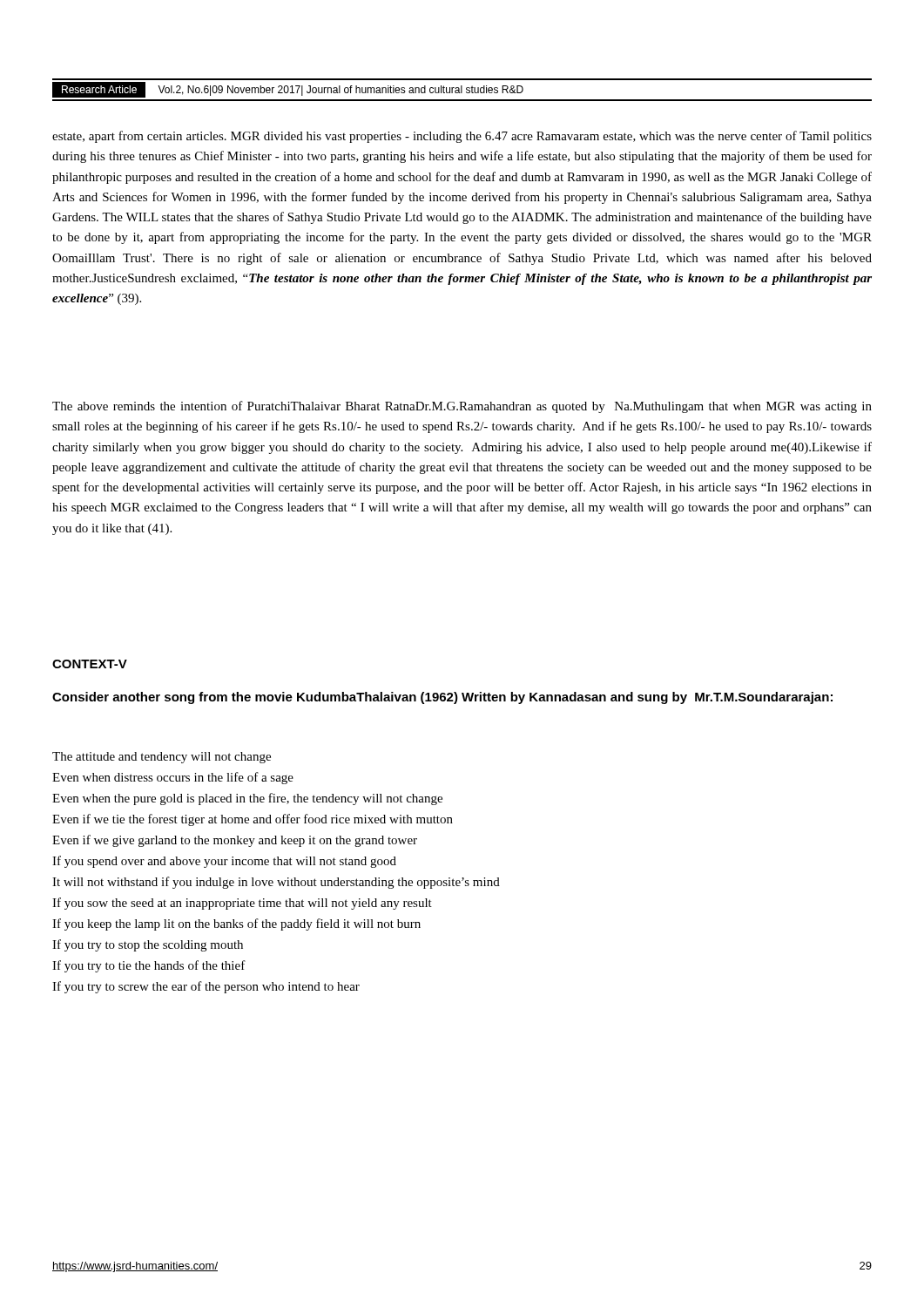Navigate to the region starting "Even if we give"

(x=235, y=840)
